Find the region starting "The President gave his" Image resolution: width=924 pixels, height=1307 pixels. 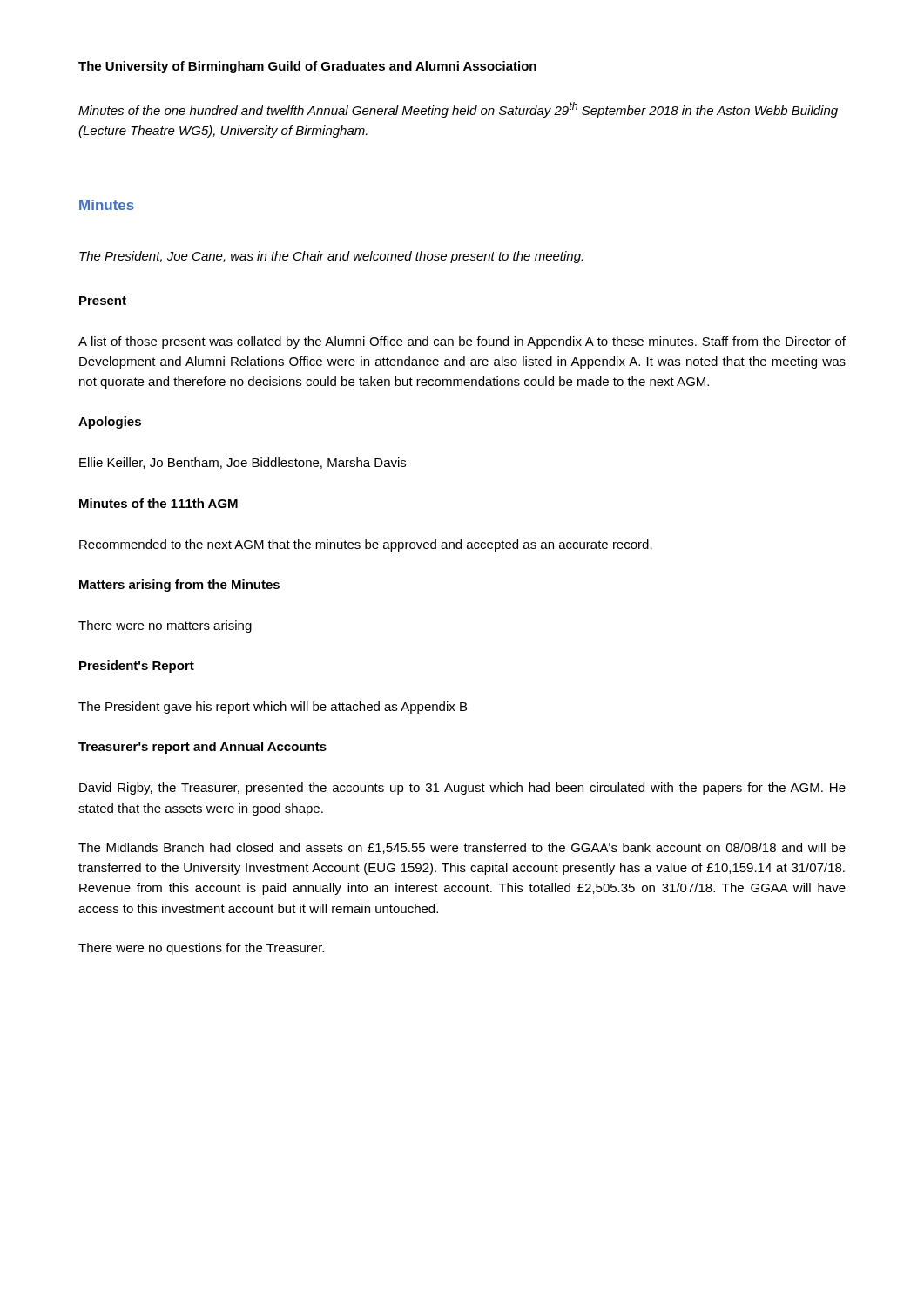(x=462, y=706)
